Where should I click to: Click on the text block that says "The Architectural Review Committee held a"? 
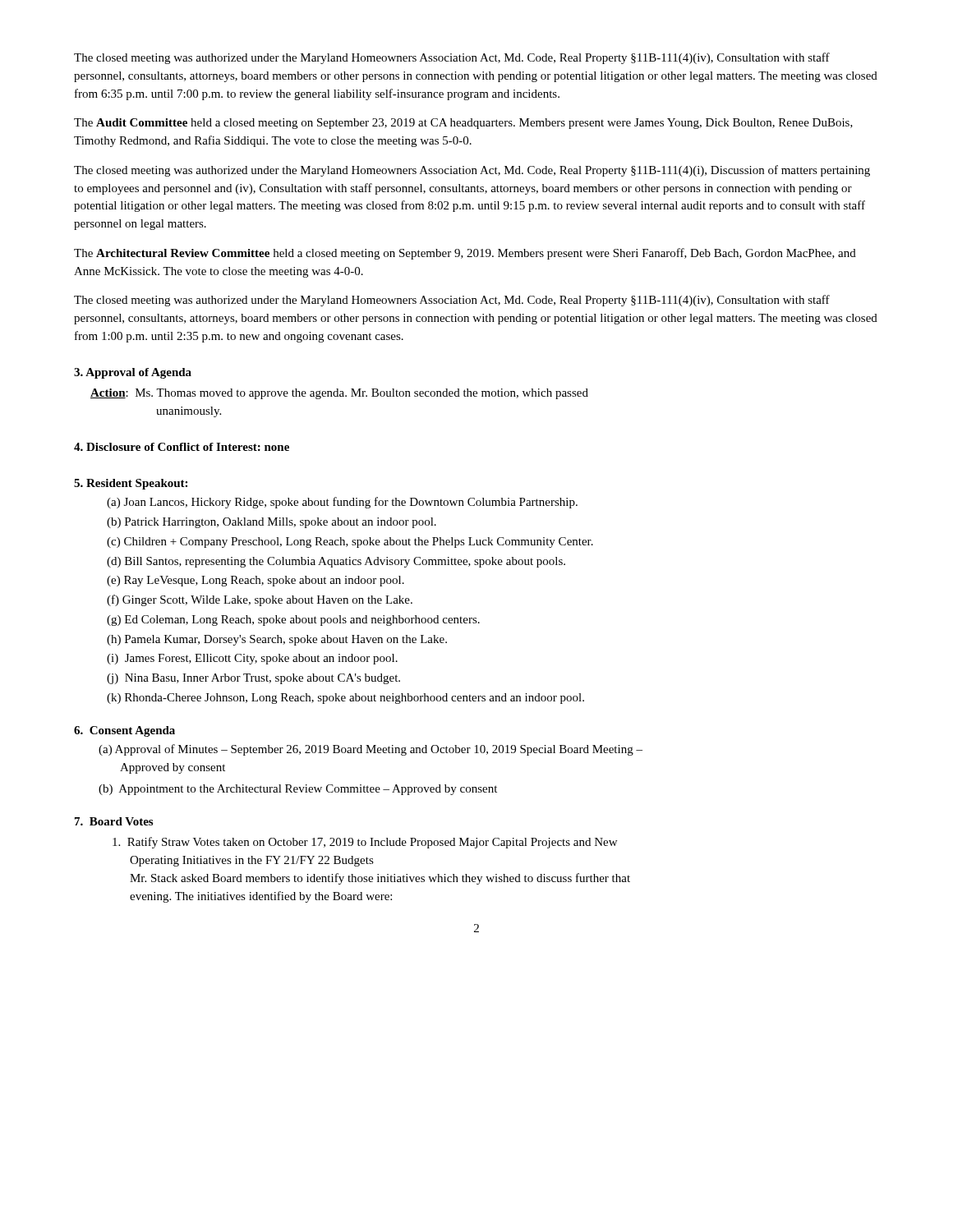465,262
